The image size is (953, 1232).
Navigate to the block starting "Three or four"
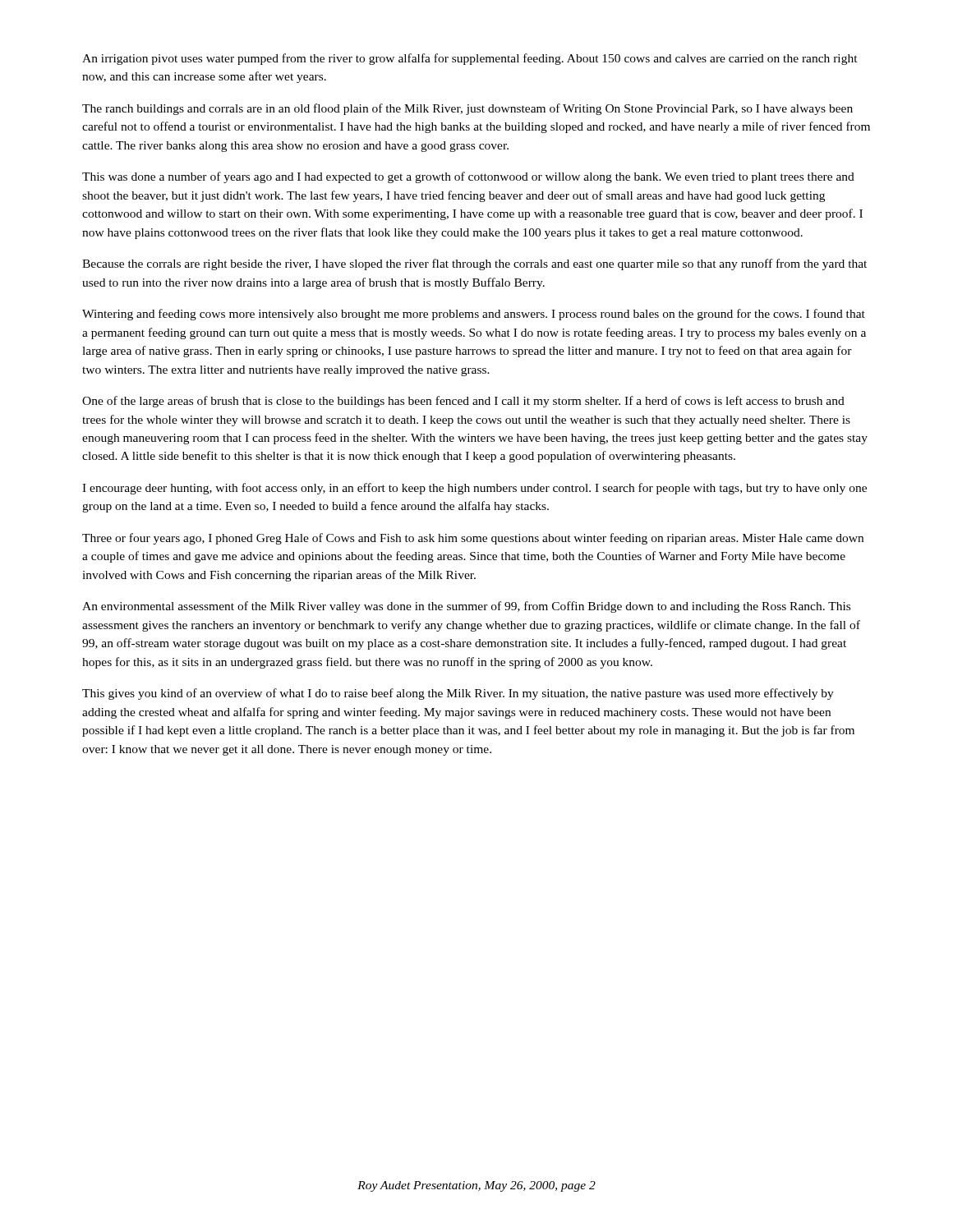pos(473,556)
